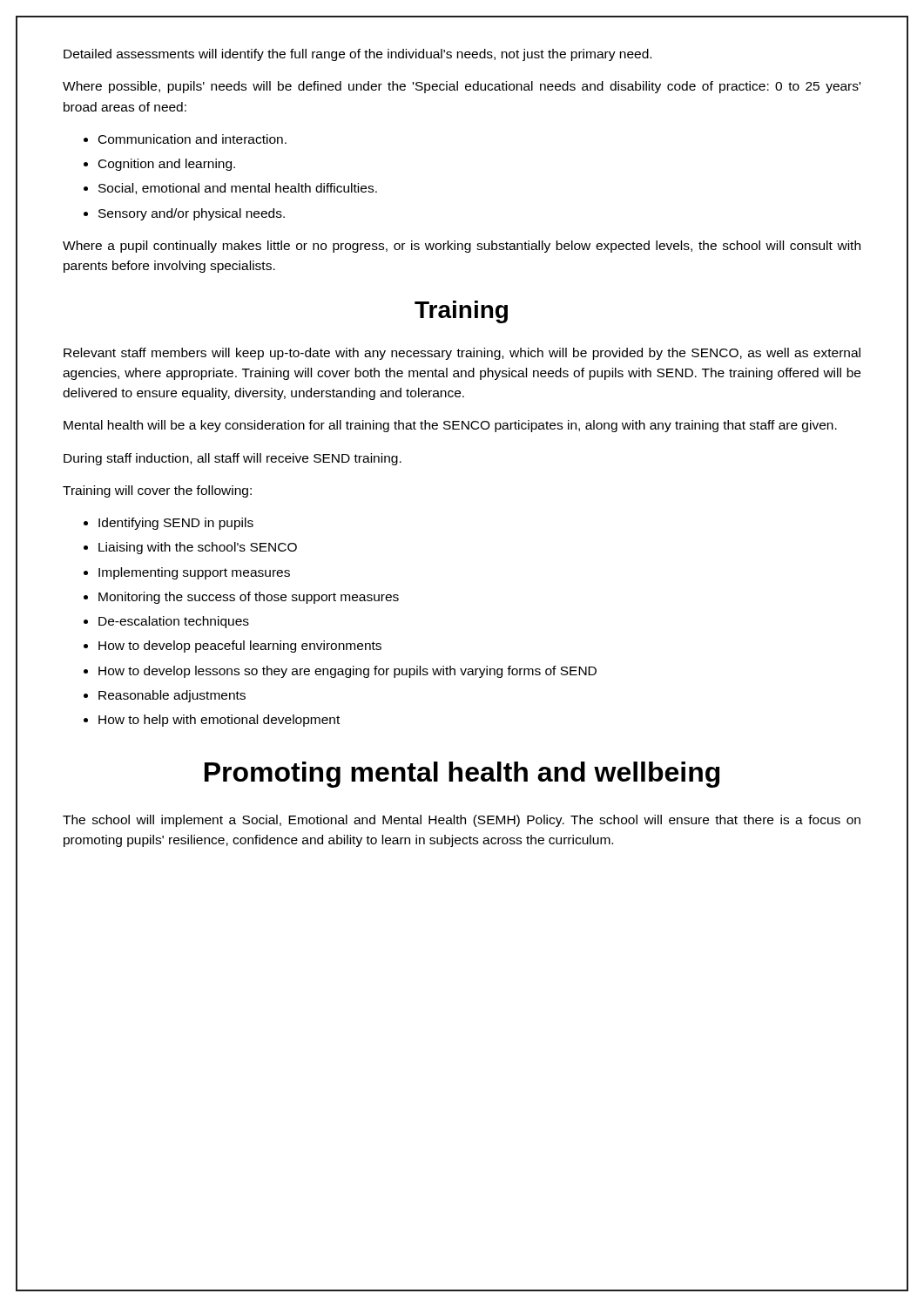Screen dimensions: 1307x924
Task: Locate the list item that reads "How to develop lessons"
Action: 347,670
